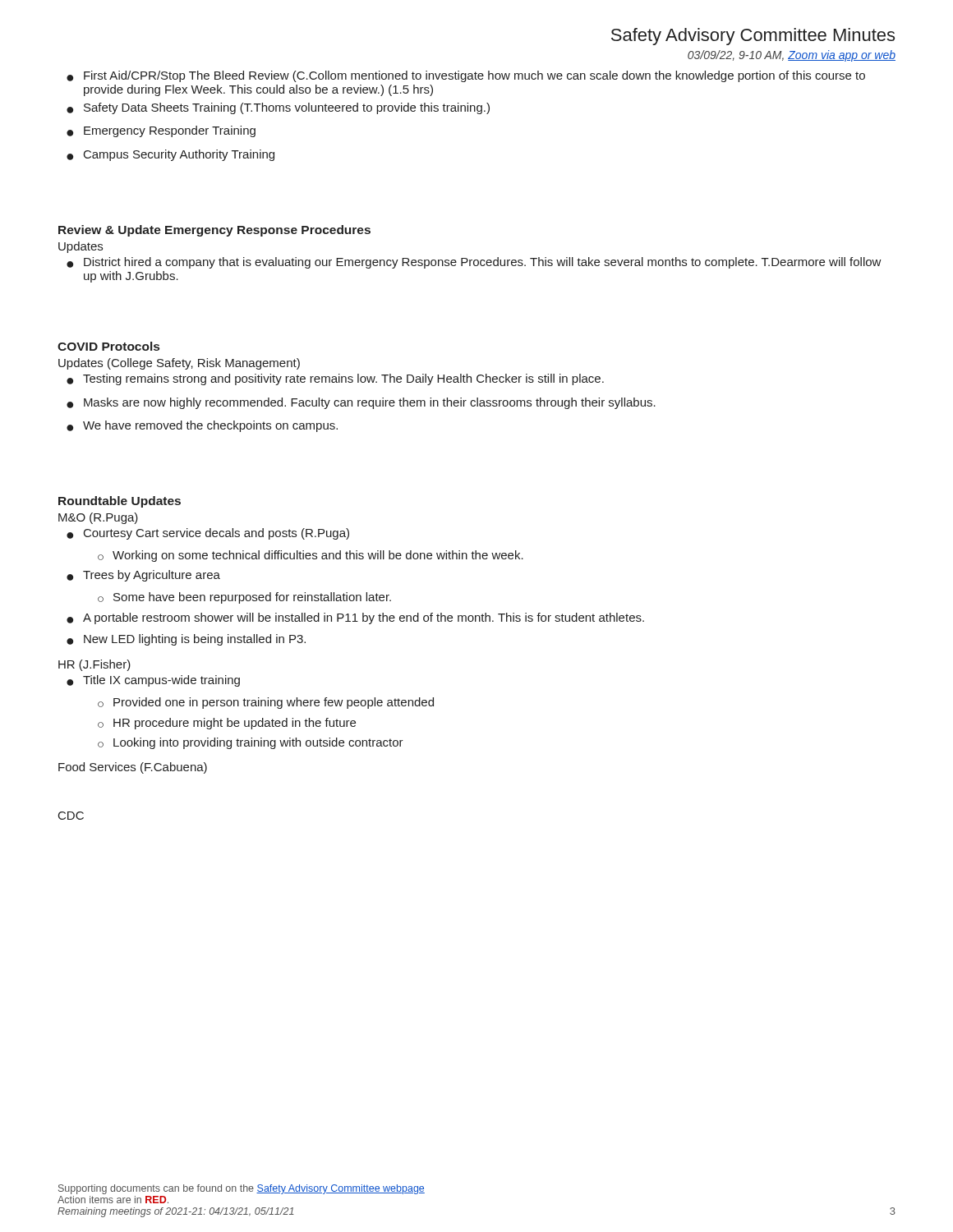Find the list item that says "● Safety Data Sheets Training (T.Thoms volunteered to"
This screenshot has width=953, height=1232.
click(278, 110)
